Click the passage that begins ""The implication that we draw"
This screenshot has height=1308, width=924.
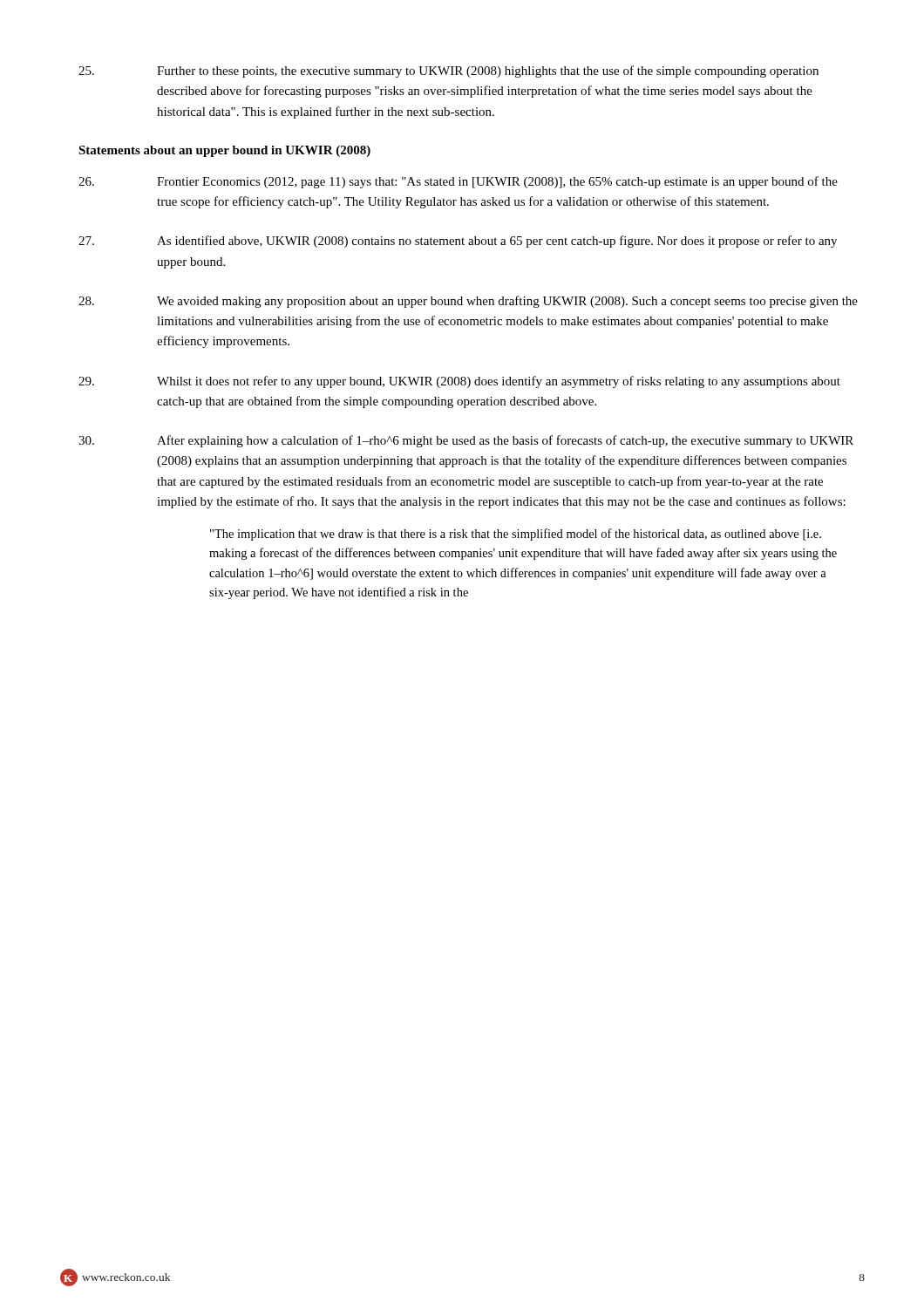523,563
